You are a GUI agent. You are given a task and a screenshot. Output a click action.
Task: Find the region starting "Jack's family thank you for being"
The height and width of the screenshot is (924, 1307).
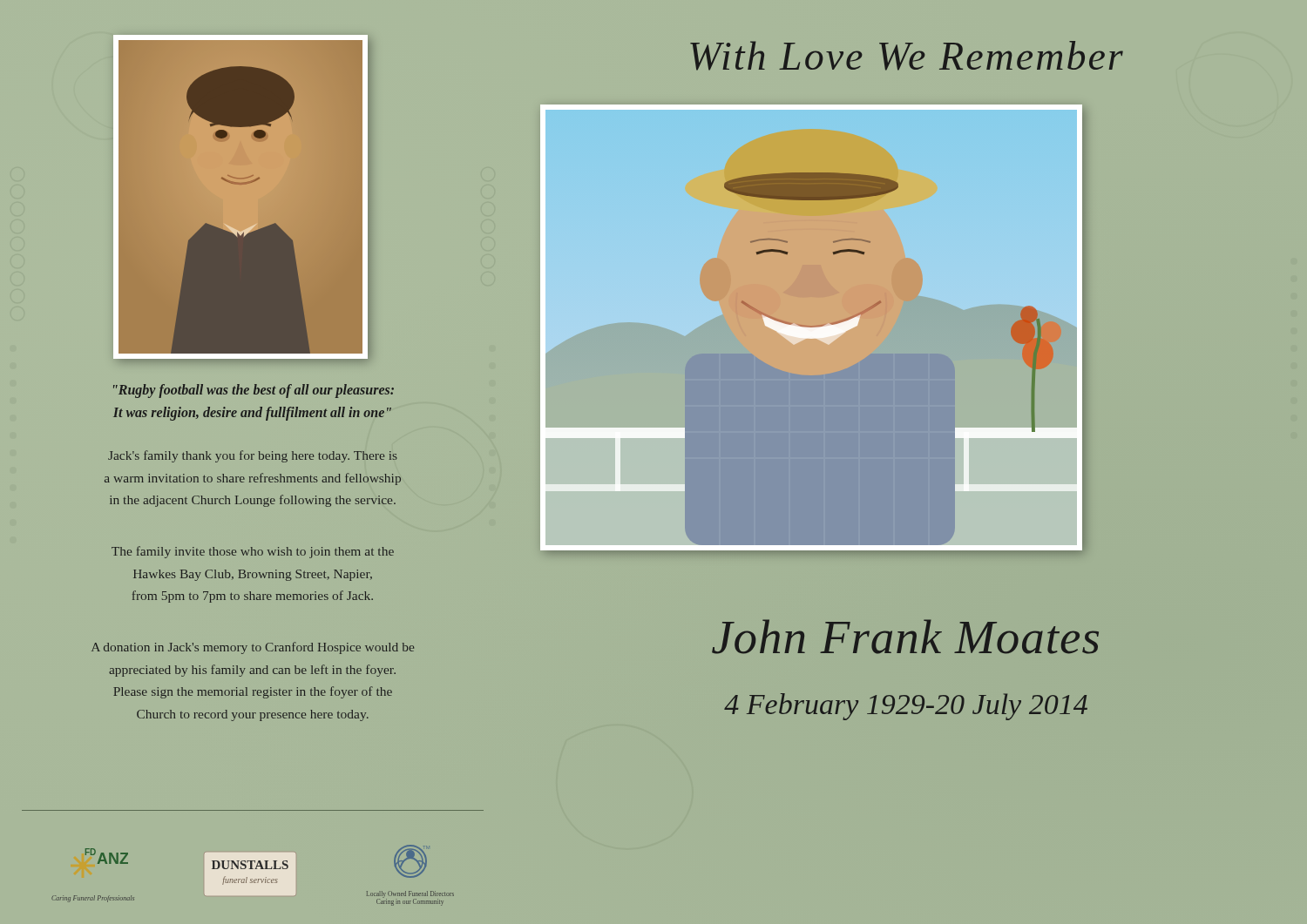tap(253, 477)
